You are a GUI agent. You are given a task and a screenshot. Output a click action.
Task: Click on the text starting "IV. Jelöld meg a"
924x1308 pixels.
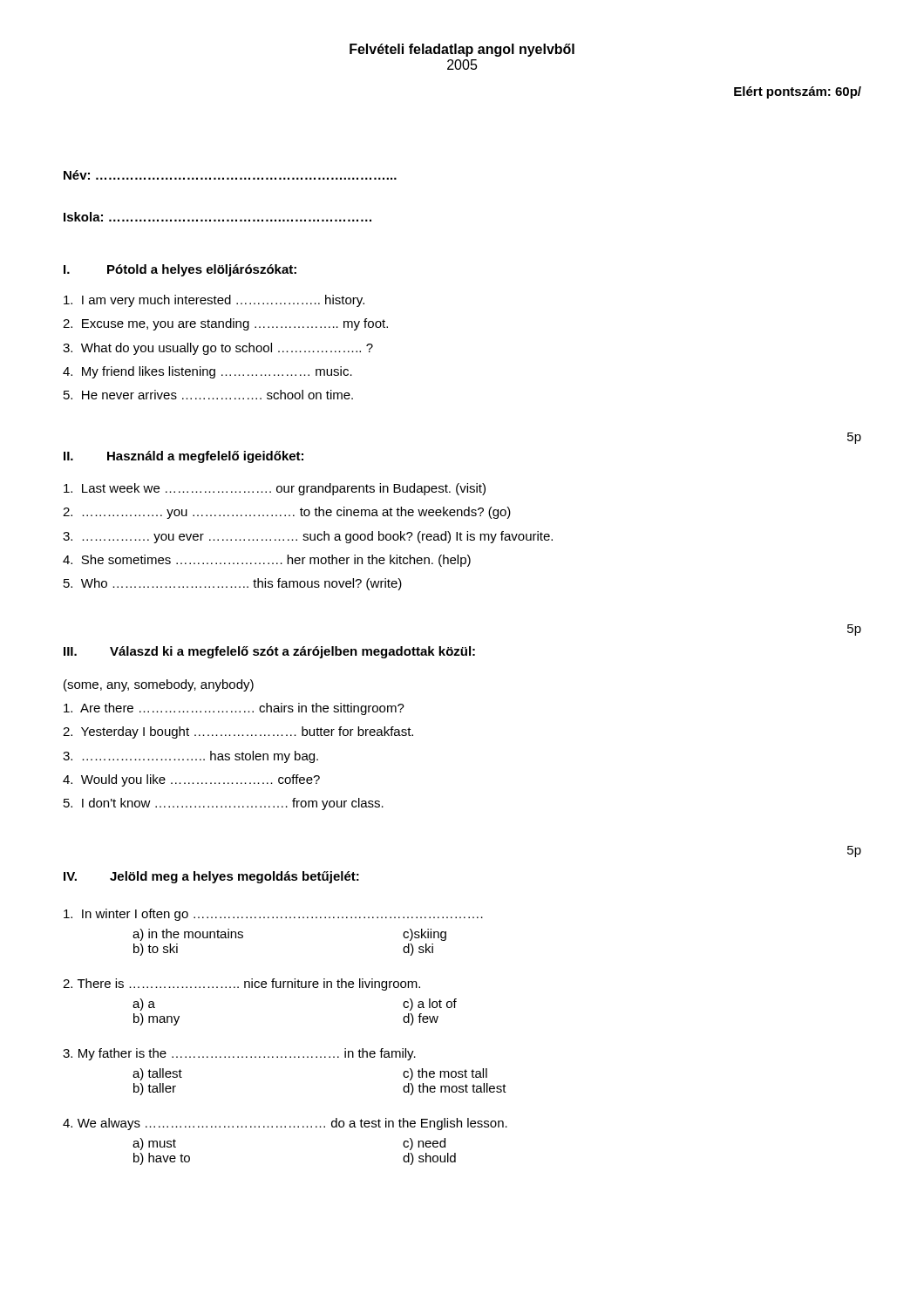[x=211, y=876]
